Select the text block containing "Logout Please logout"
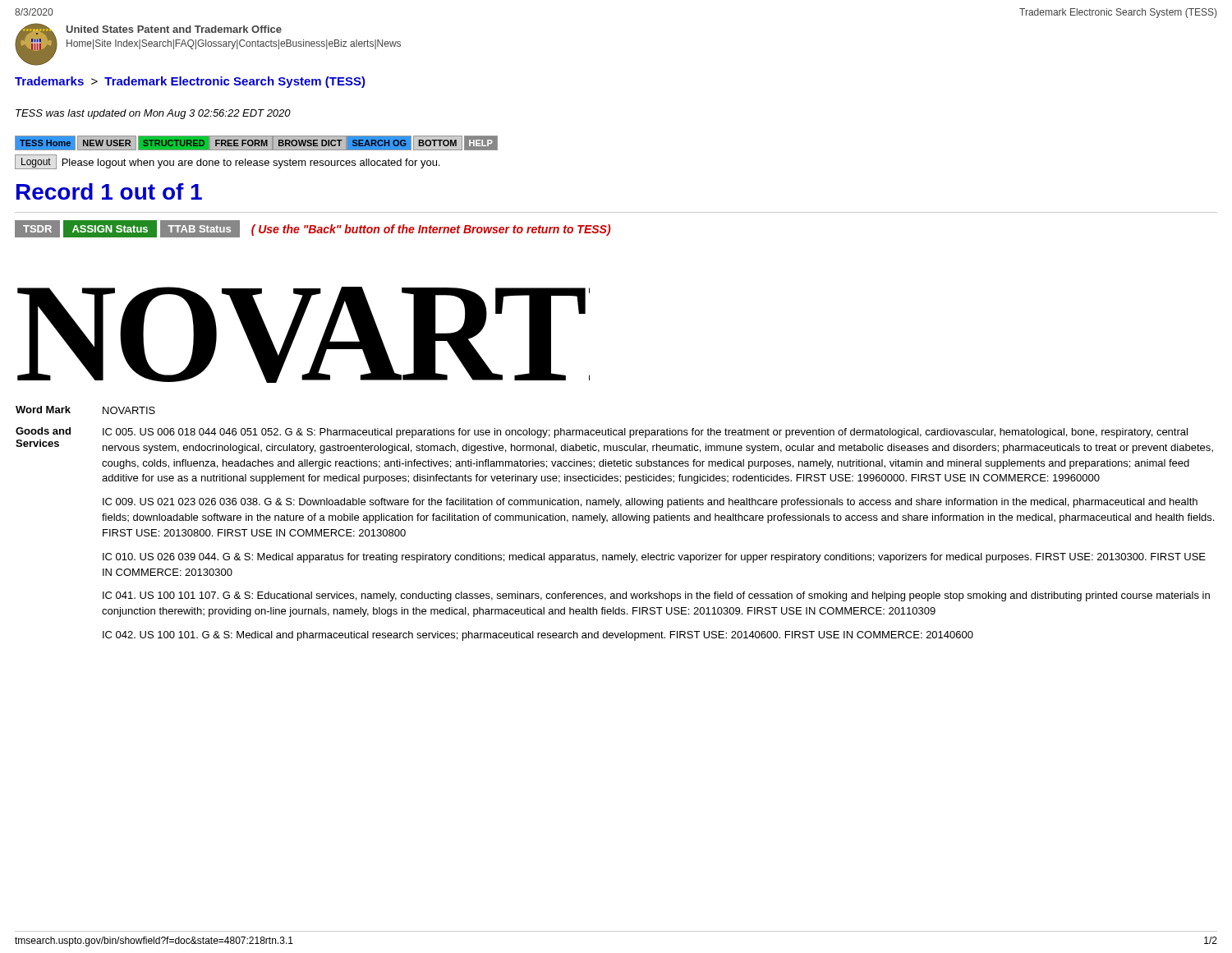The width and height of the screenshot is (1232, 953). pos(228,162)
